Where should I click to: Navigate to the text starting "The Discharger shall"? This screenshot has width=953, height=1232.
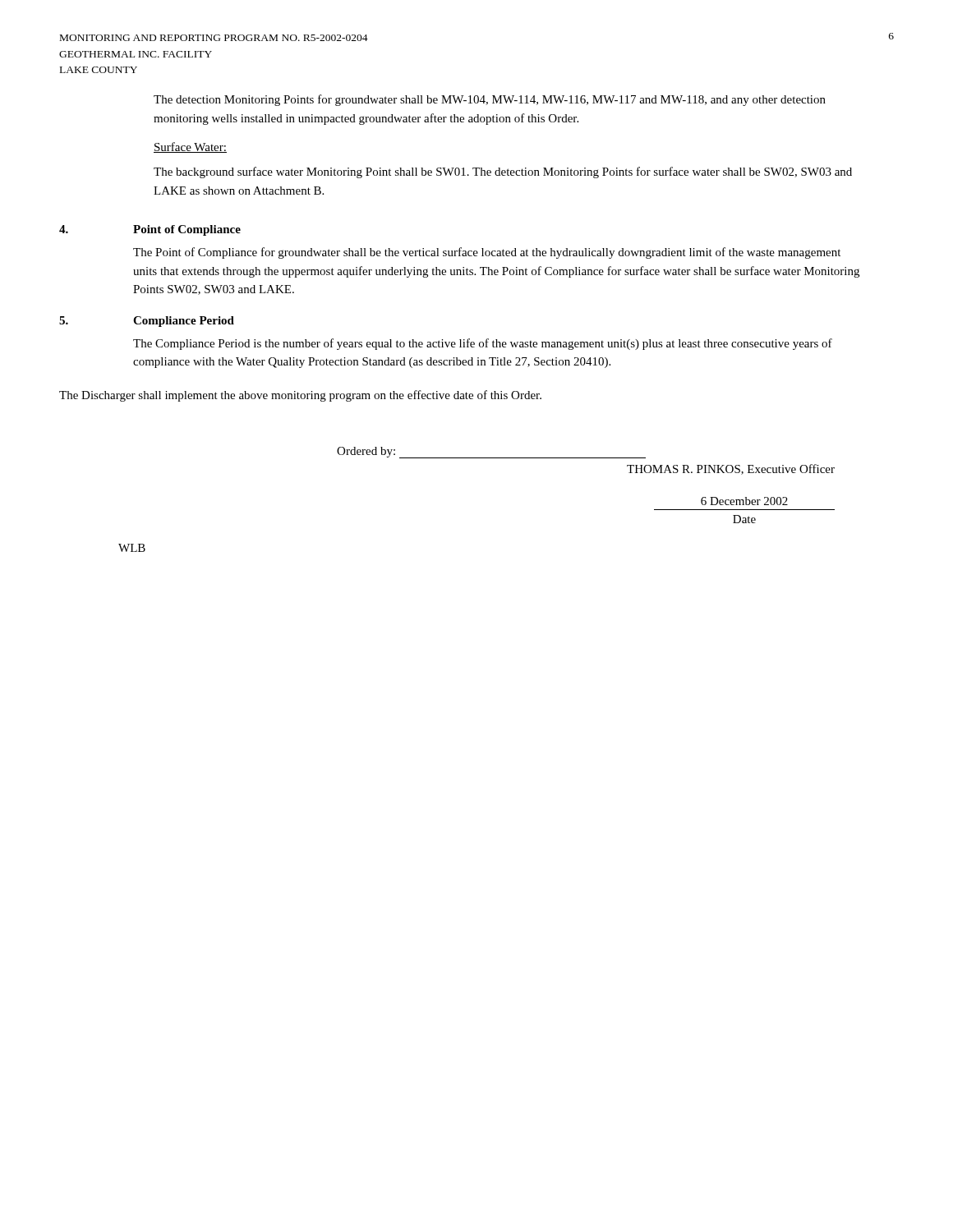tap(301, 395)
